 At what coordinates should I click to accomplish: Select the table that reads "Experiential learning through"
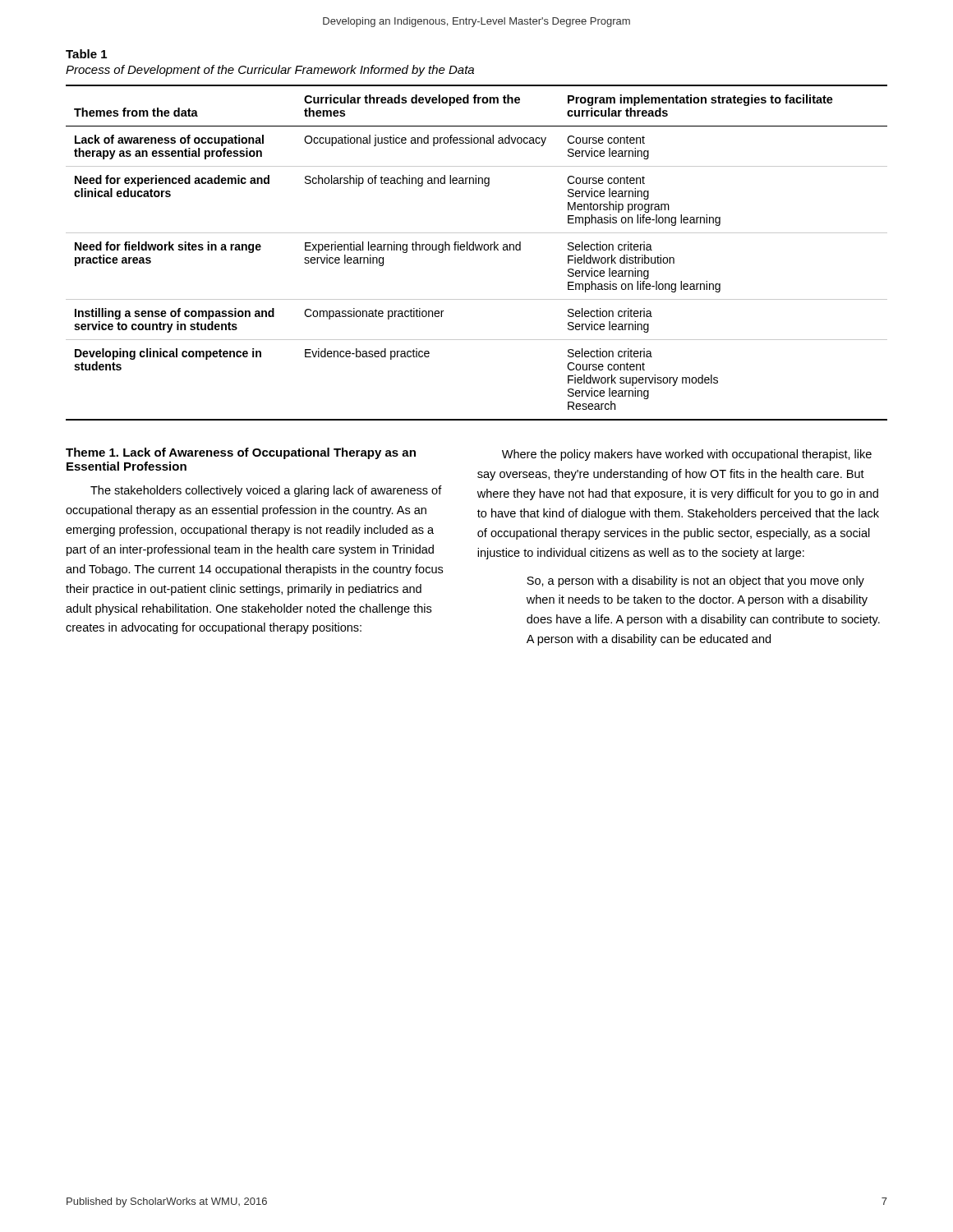(x=476, y=253)
